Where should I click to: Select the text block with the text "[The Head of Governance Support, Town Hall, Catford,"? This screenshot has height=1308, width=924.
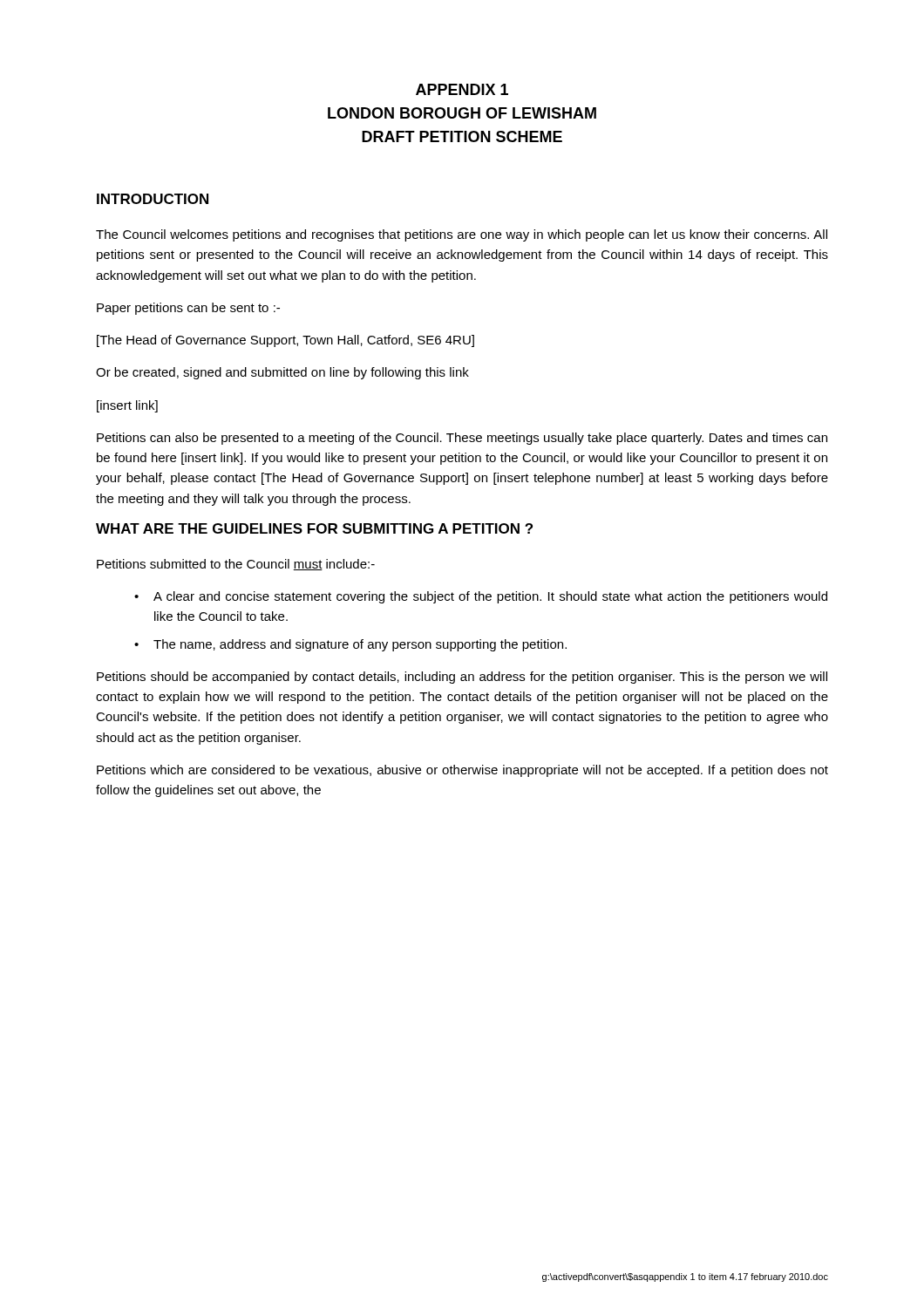click(285, 340)
